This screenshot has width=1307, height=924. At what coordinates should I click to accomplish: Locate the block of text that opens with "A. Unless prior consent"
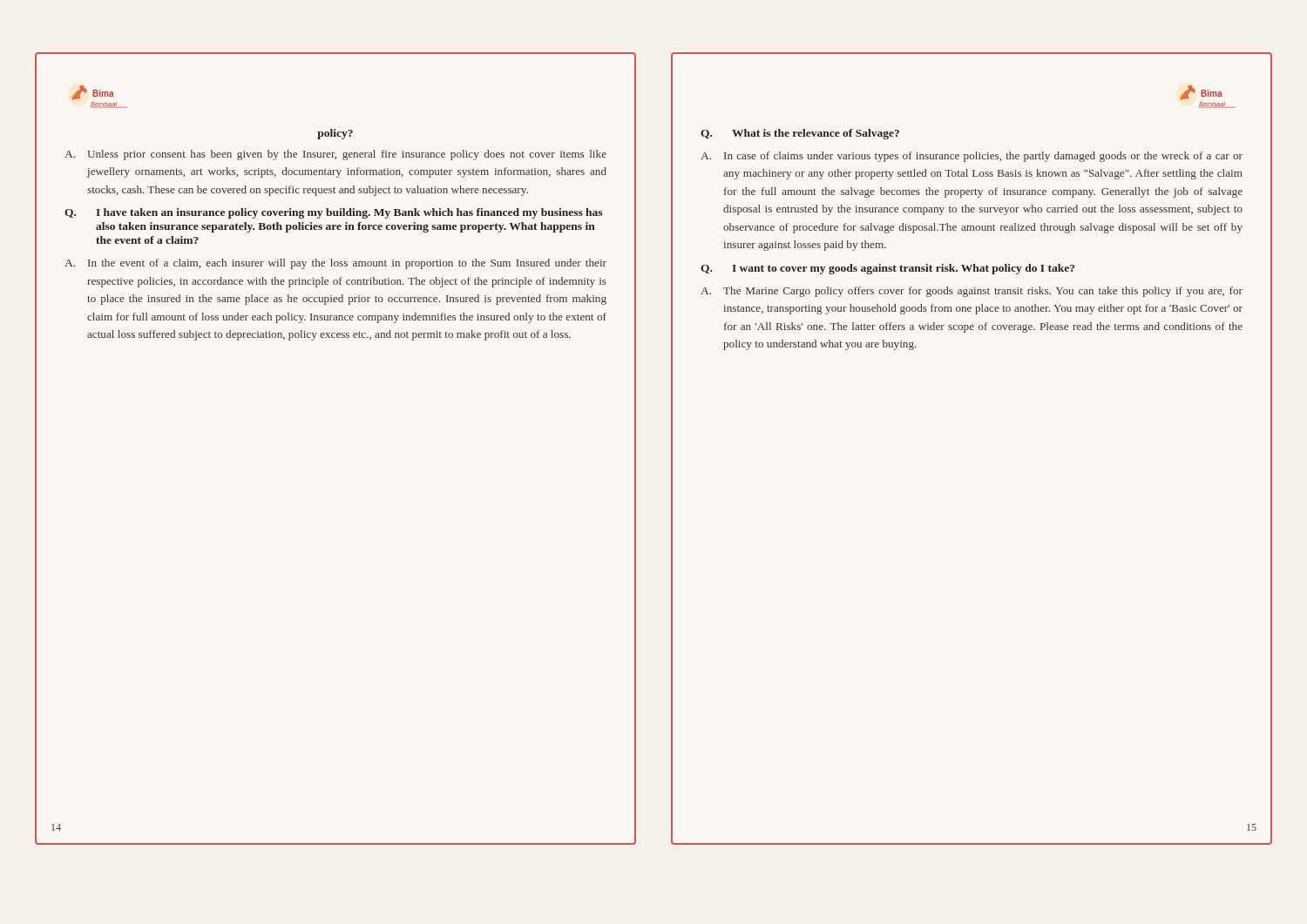point(335,172)
